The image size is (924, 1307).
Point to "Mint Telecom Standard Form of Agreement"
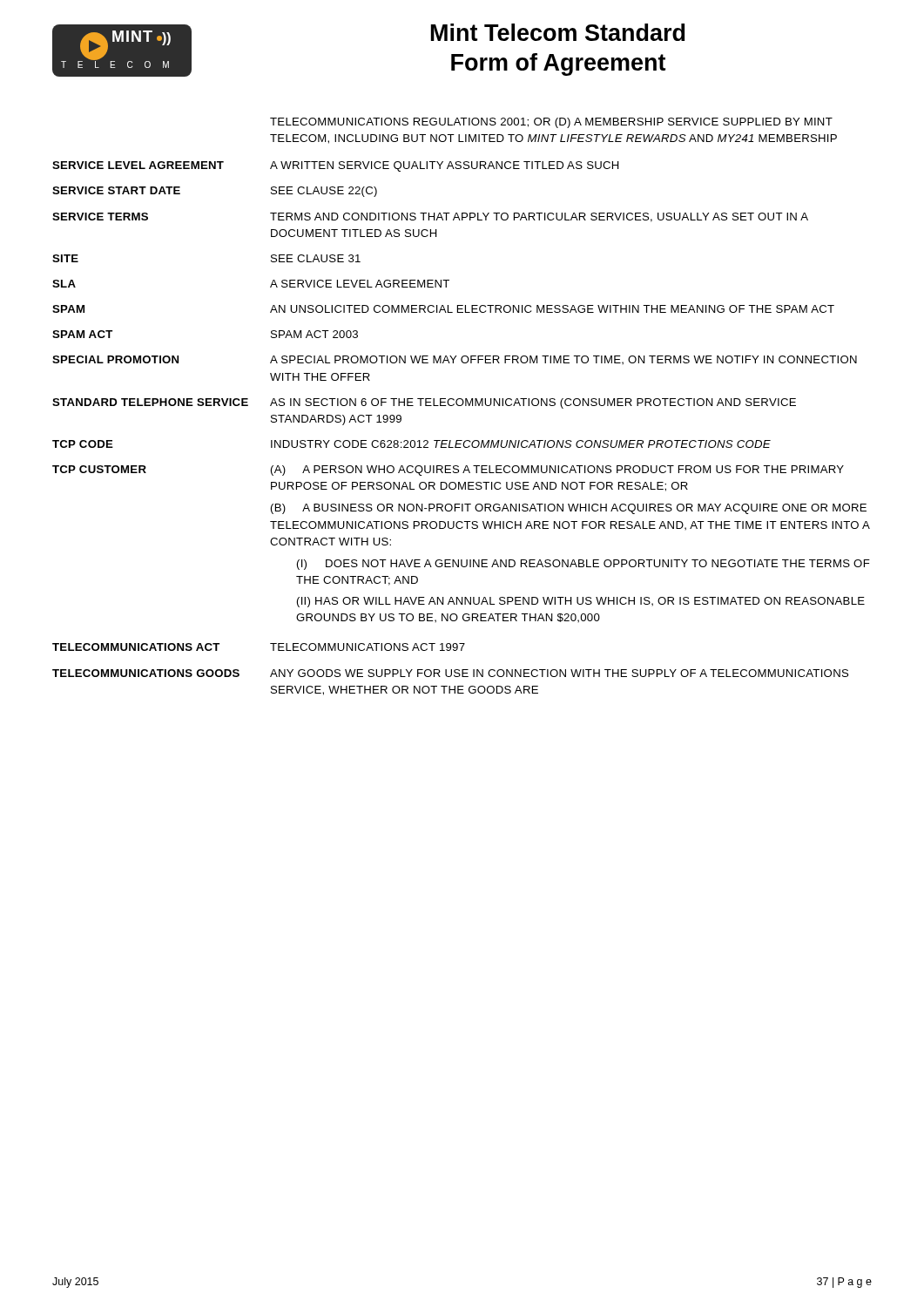[x=558, y=49]
